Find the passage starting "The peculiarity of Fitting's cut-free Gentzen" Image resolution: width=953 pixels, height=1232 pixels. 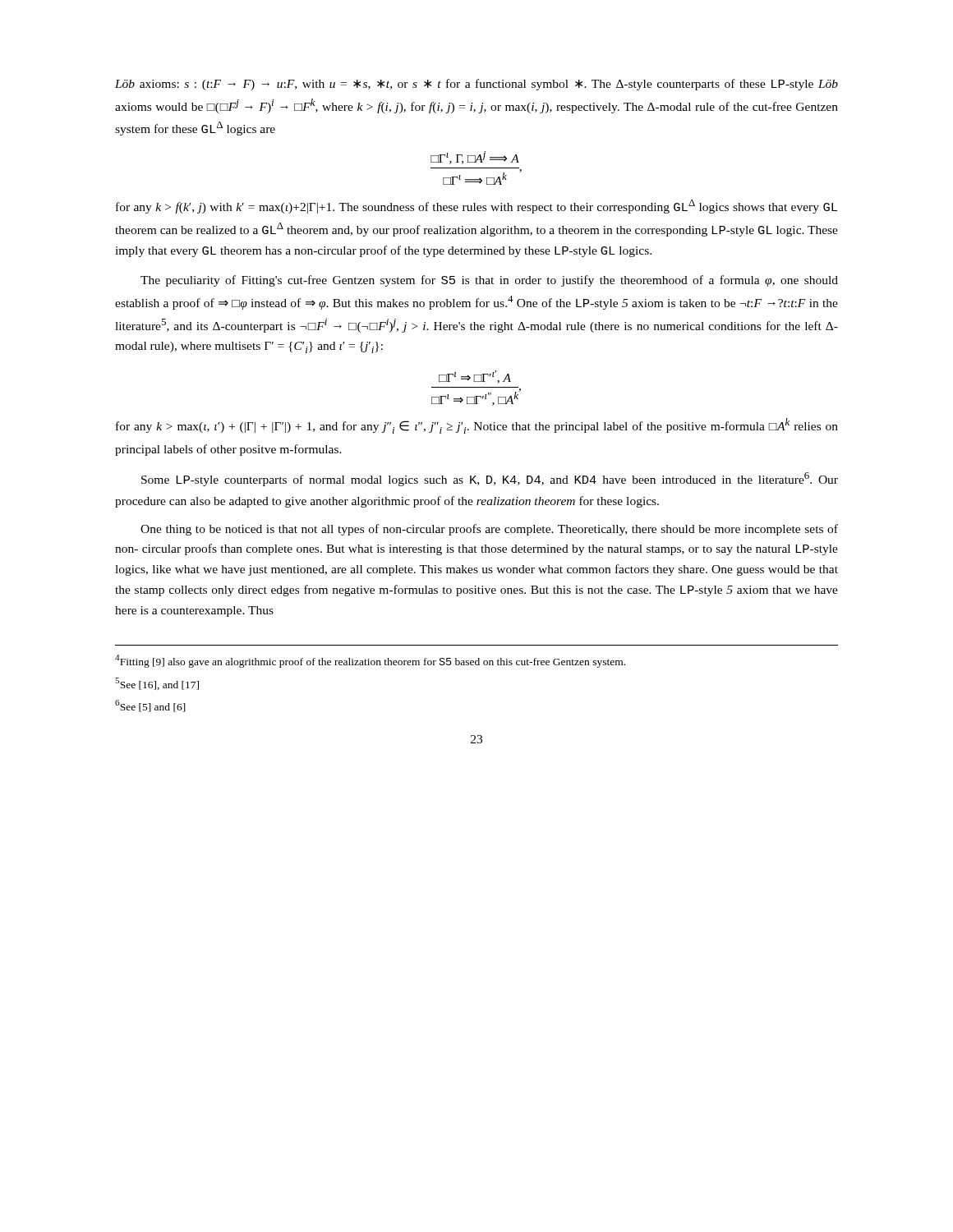click(476, 314)
